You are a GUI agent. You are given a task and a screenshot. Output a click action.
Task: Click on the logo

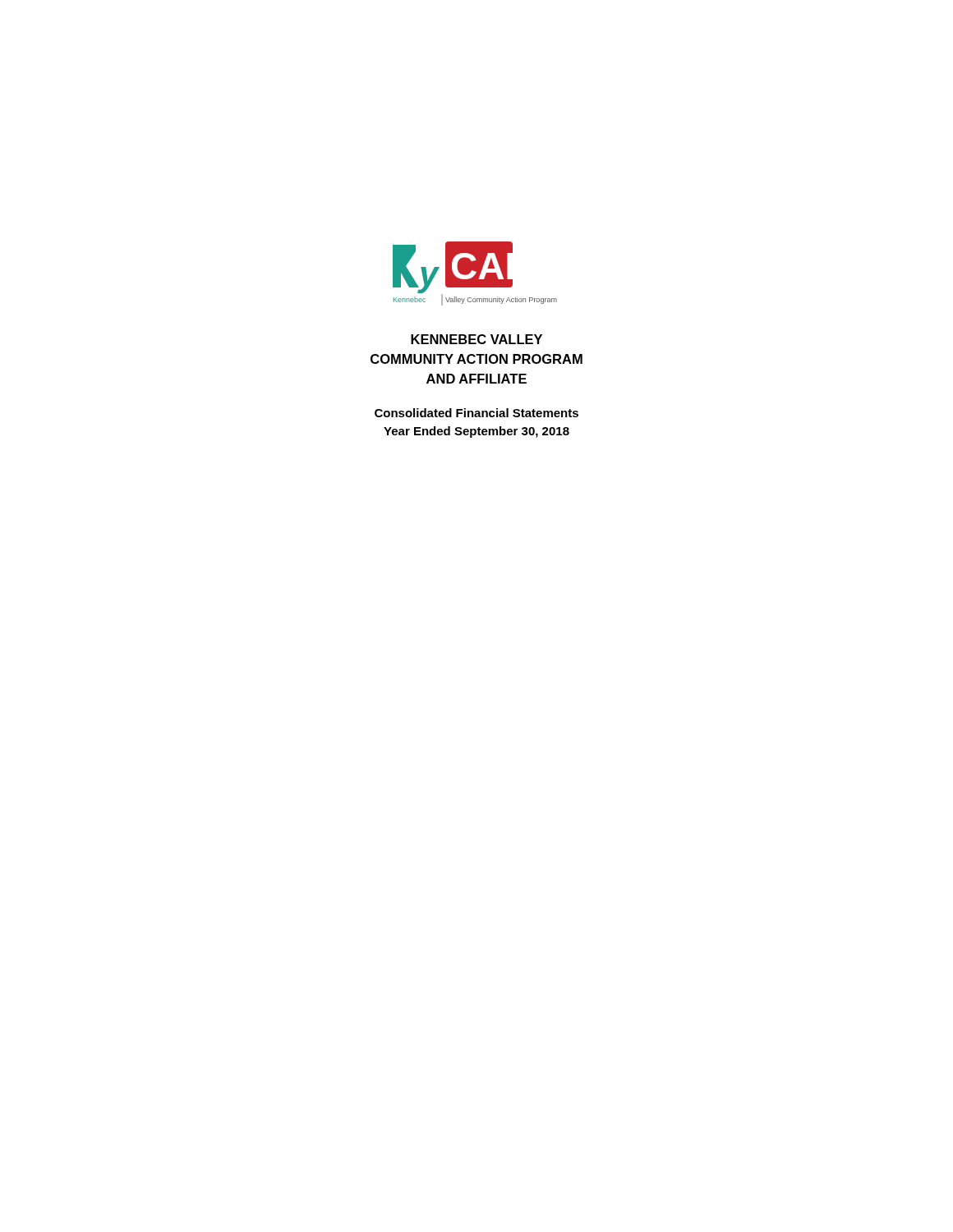(476, 275)
